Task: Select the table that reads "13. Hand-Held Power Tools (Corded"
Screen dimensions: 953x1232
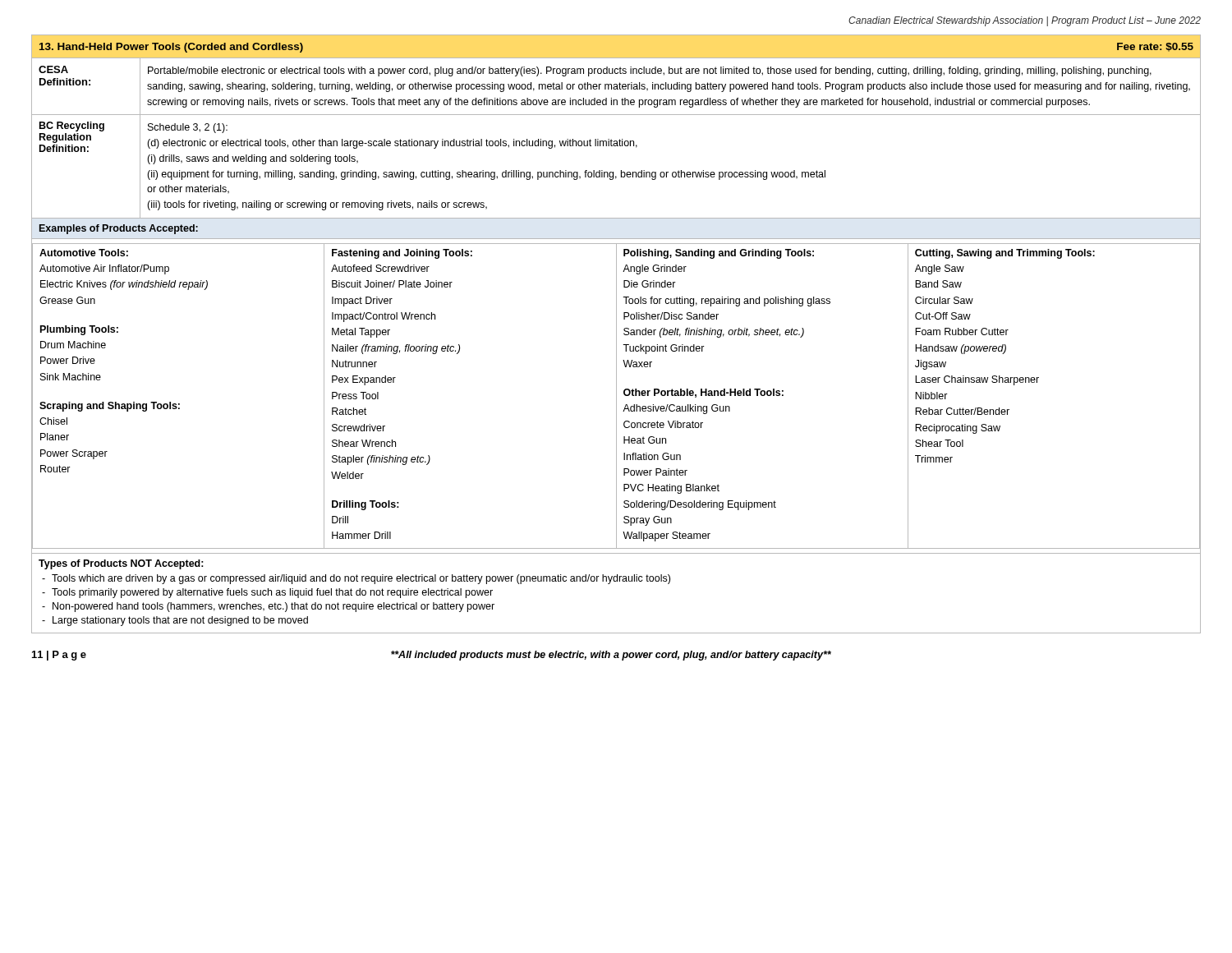Action: (616, 334)
